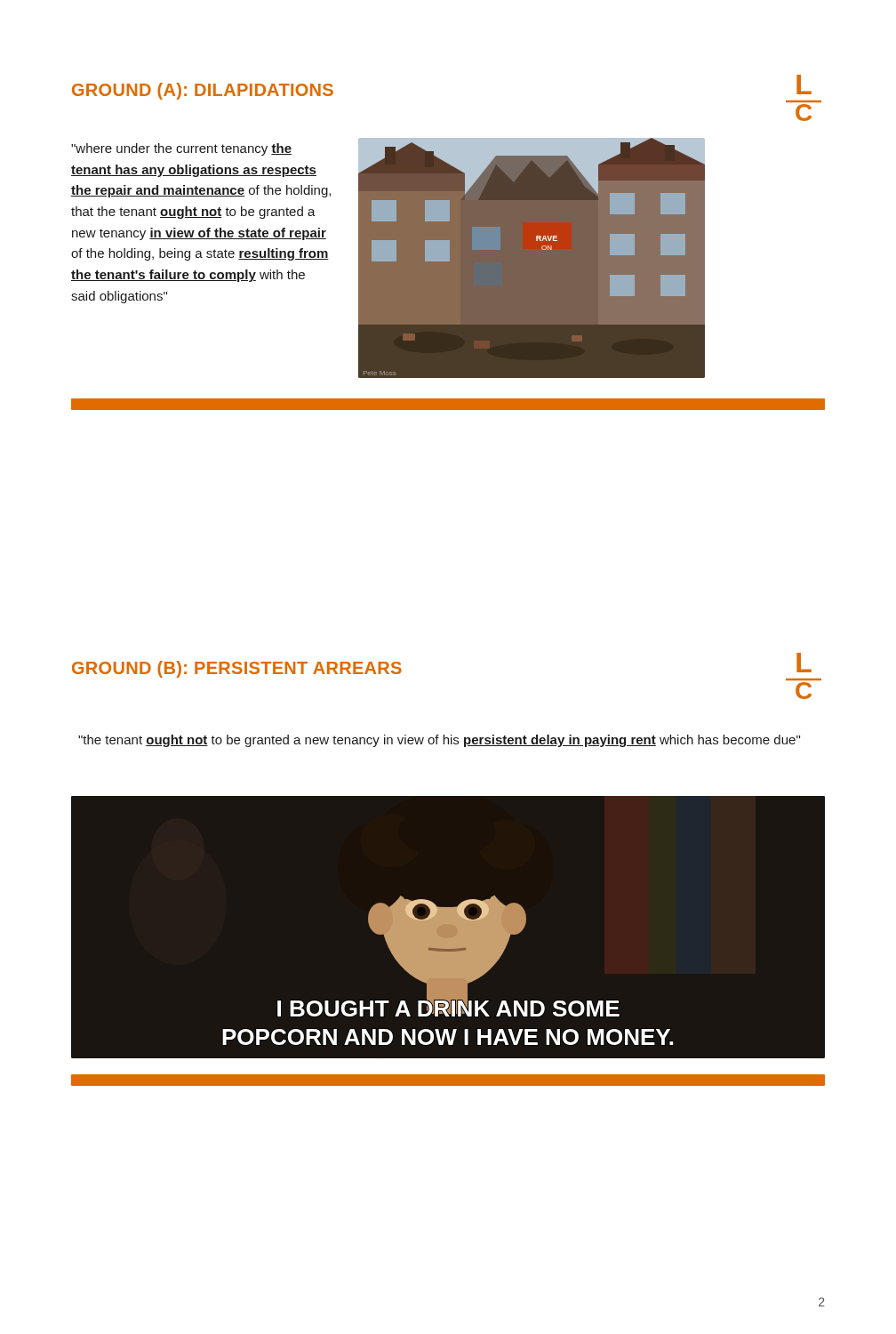Where is the passage that starts ""the tenant ought"?
The image size is (896, 1334).
click(439, 740)
